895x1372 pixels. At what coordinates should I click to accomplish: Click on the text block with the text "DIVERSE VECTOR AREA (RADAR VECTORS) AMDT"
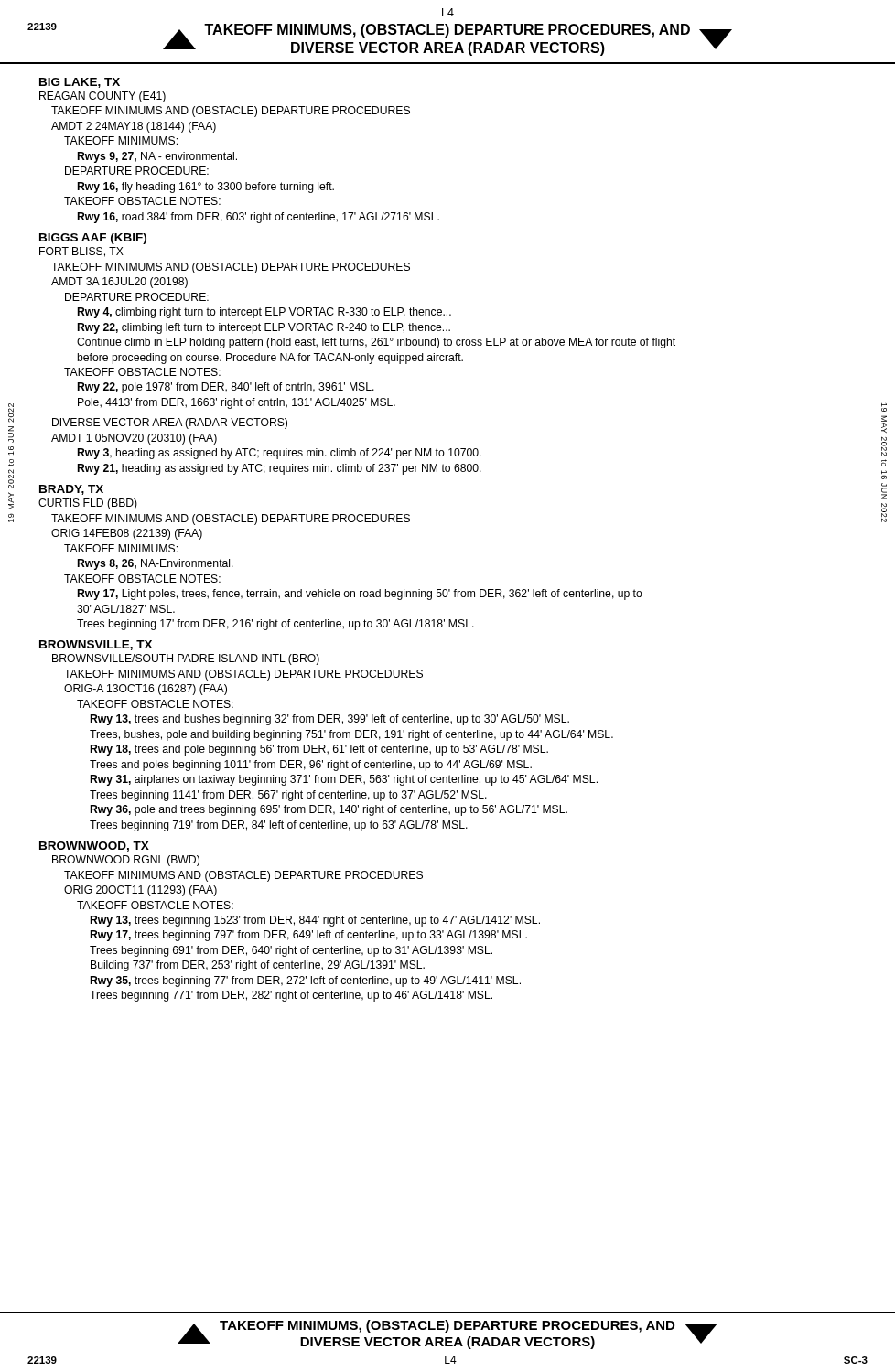454,446
